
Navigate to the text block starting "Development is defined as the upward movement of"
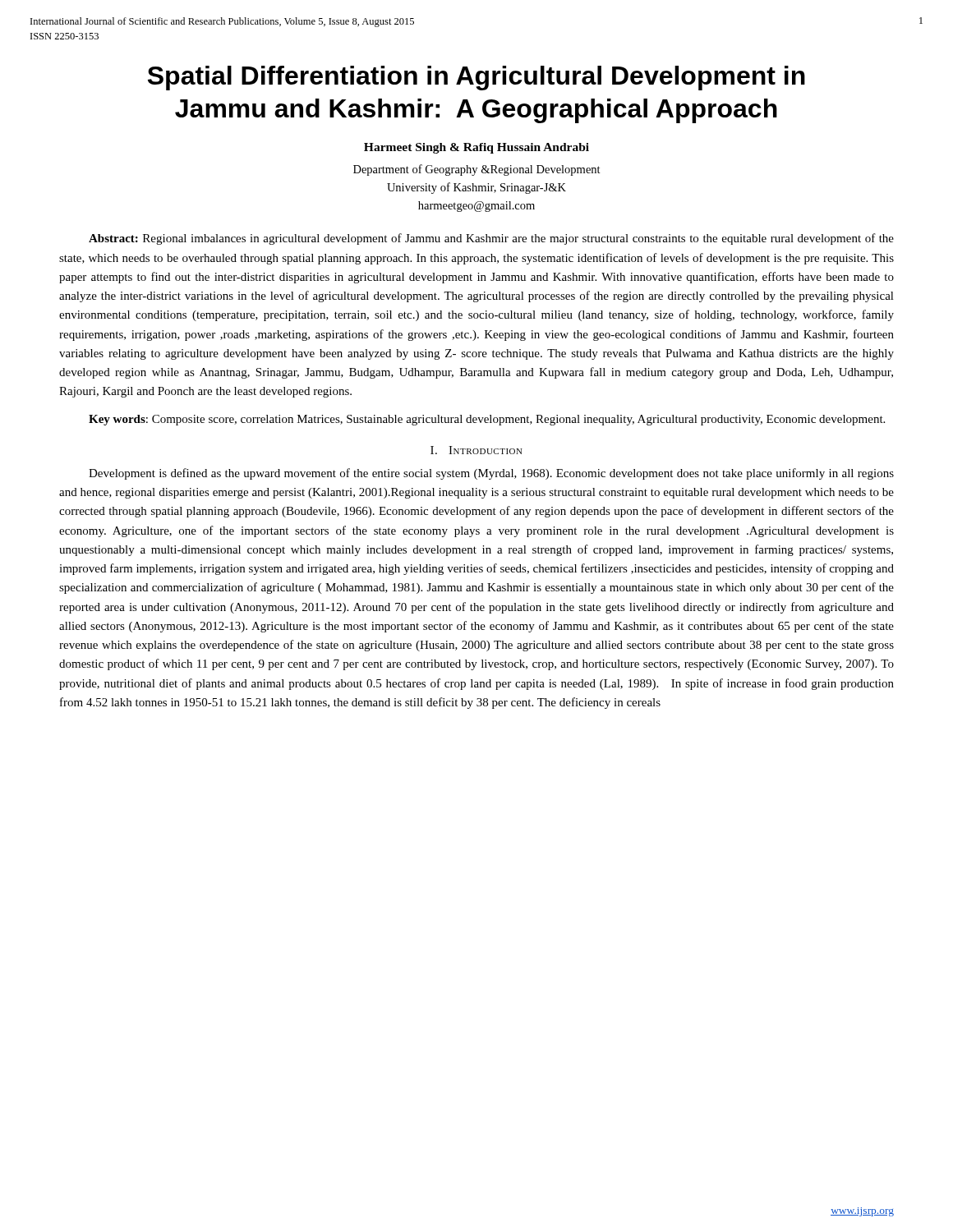point(476,587)
